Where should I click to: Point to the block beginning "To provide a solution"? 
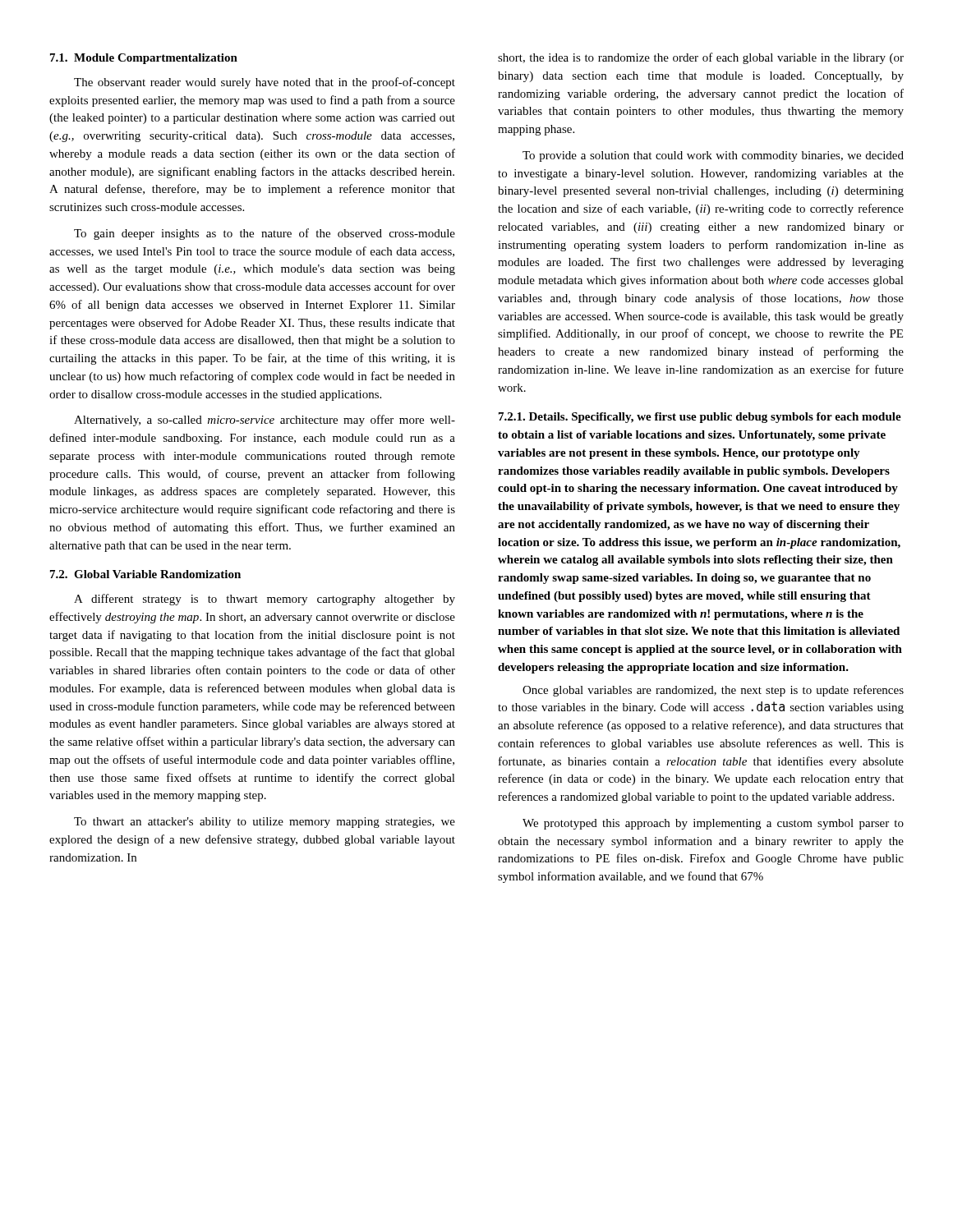point(701,271)
